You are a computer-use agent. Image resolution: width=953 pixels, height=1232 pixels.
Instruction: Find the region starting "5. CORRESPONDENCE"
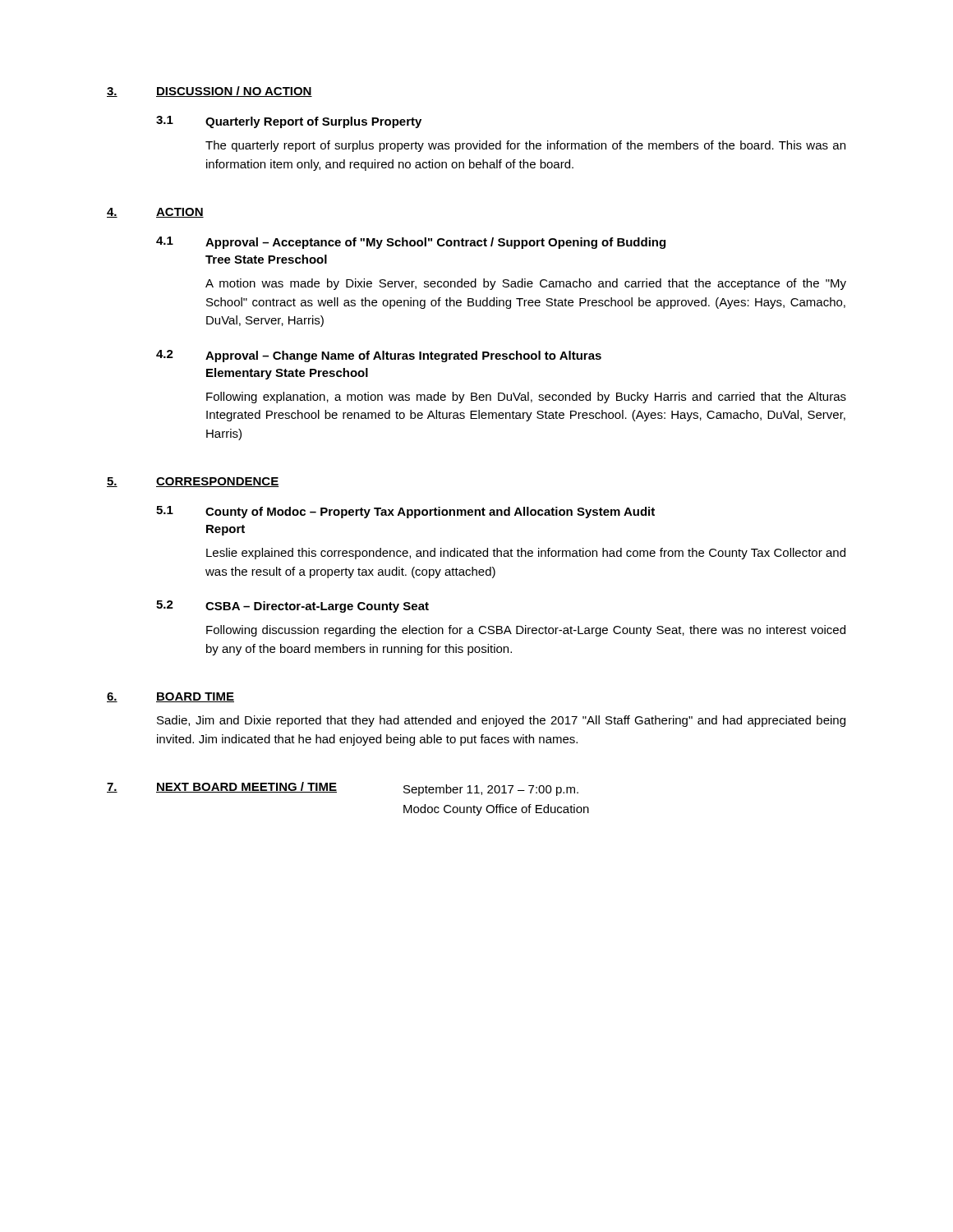[193, 481]
